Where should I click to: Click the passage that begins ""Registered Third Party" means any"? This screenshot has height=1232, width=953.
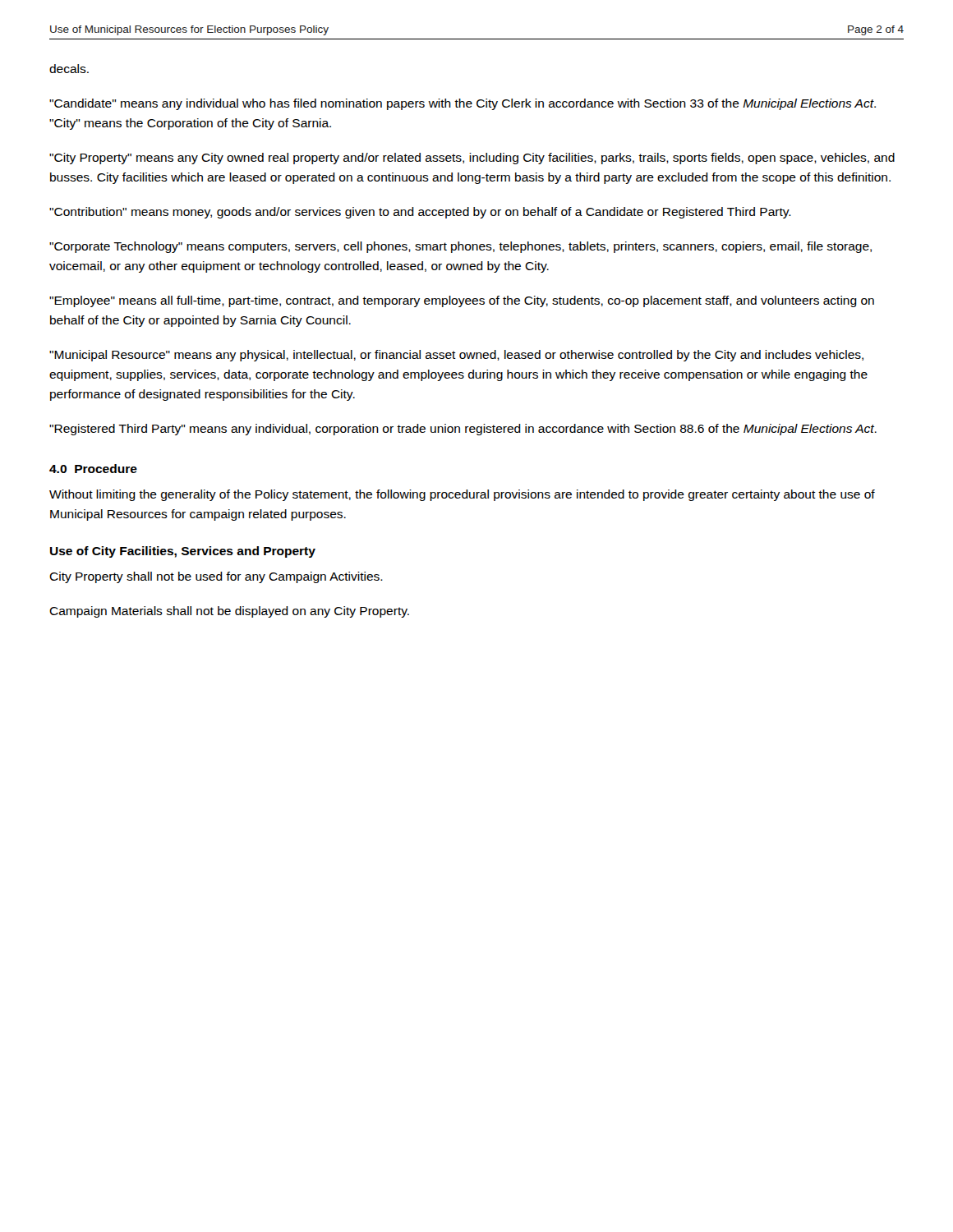463,428
